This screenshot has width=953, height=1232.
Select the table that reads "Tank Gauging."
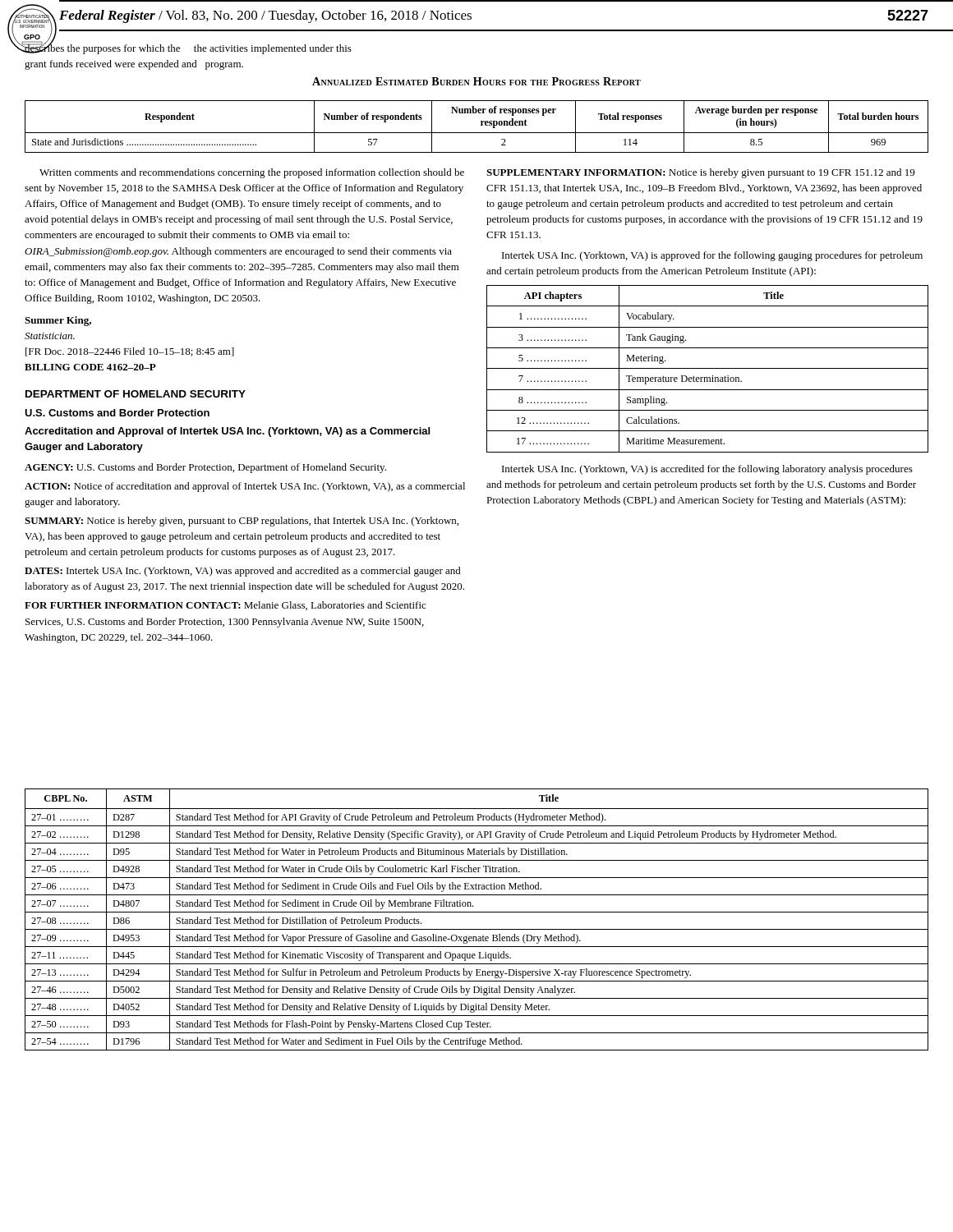pos(707,369)
